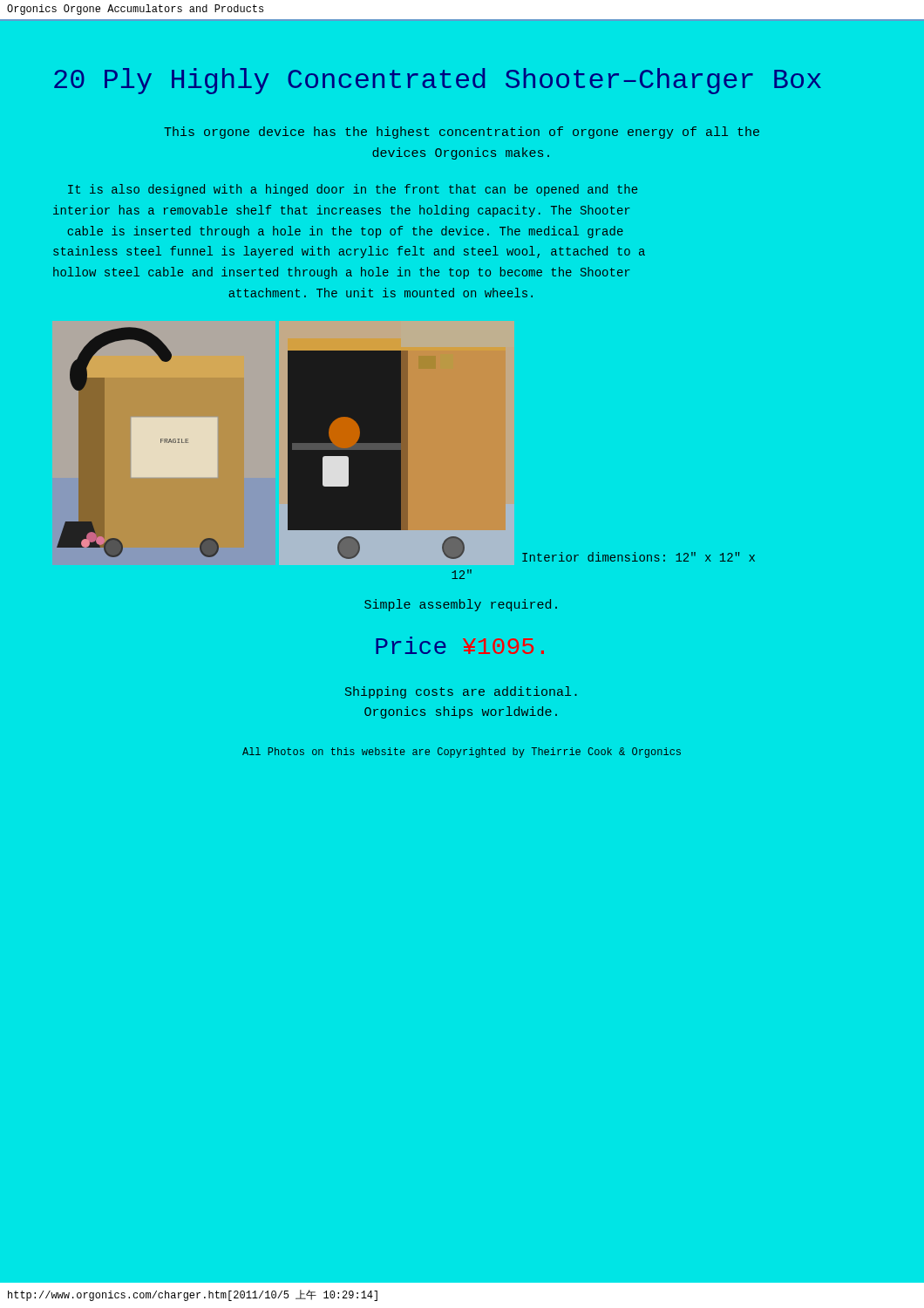Find the caption
The width and height of the screenshot is (924, 1308).
(x=462, y=575)
